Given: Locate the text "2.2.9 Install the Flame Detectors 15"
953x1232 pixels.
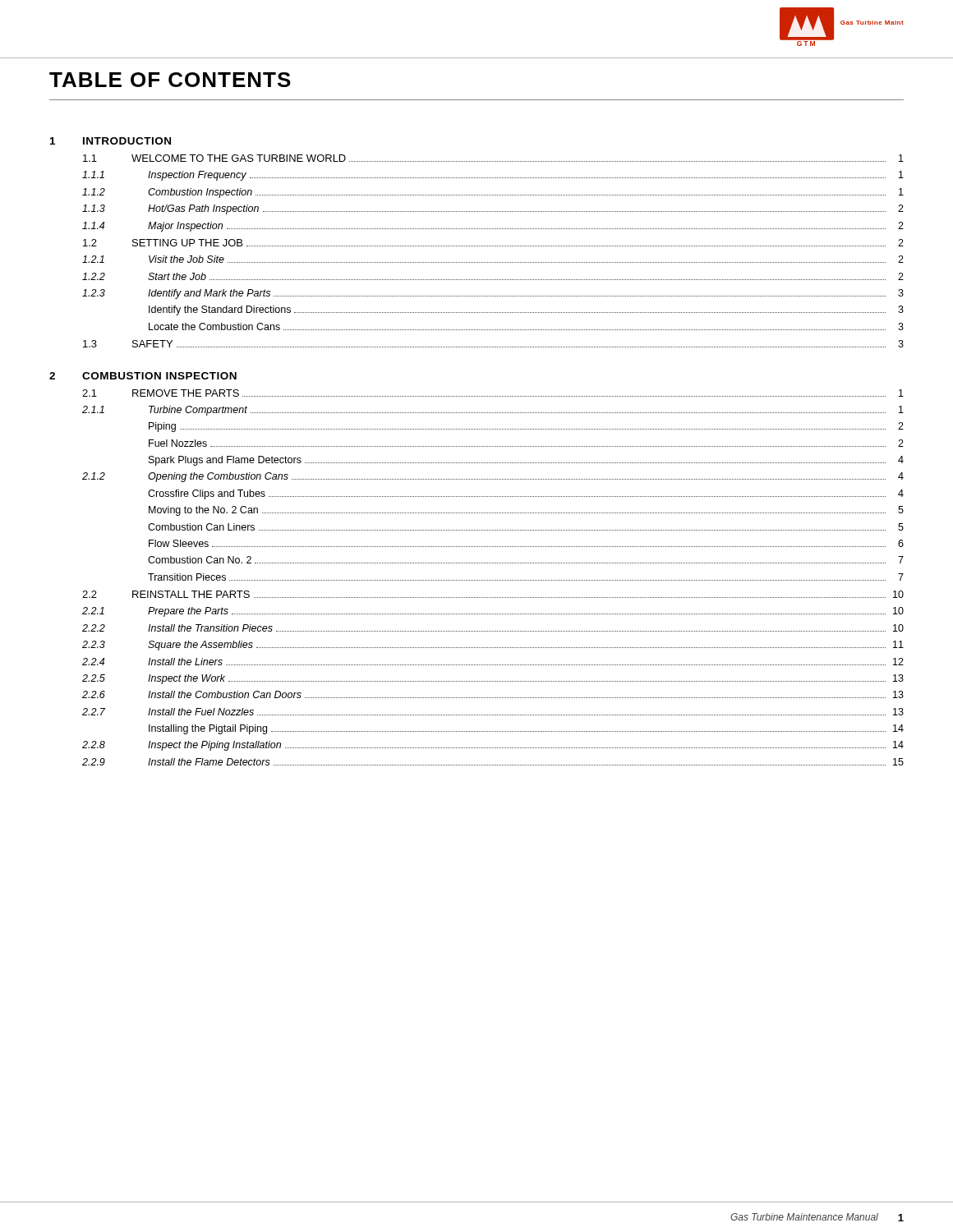Looking at the screenshot, I should 493,763.
